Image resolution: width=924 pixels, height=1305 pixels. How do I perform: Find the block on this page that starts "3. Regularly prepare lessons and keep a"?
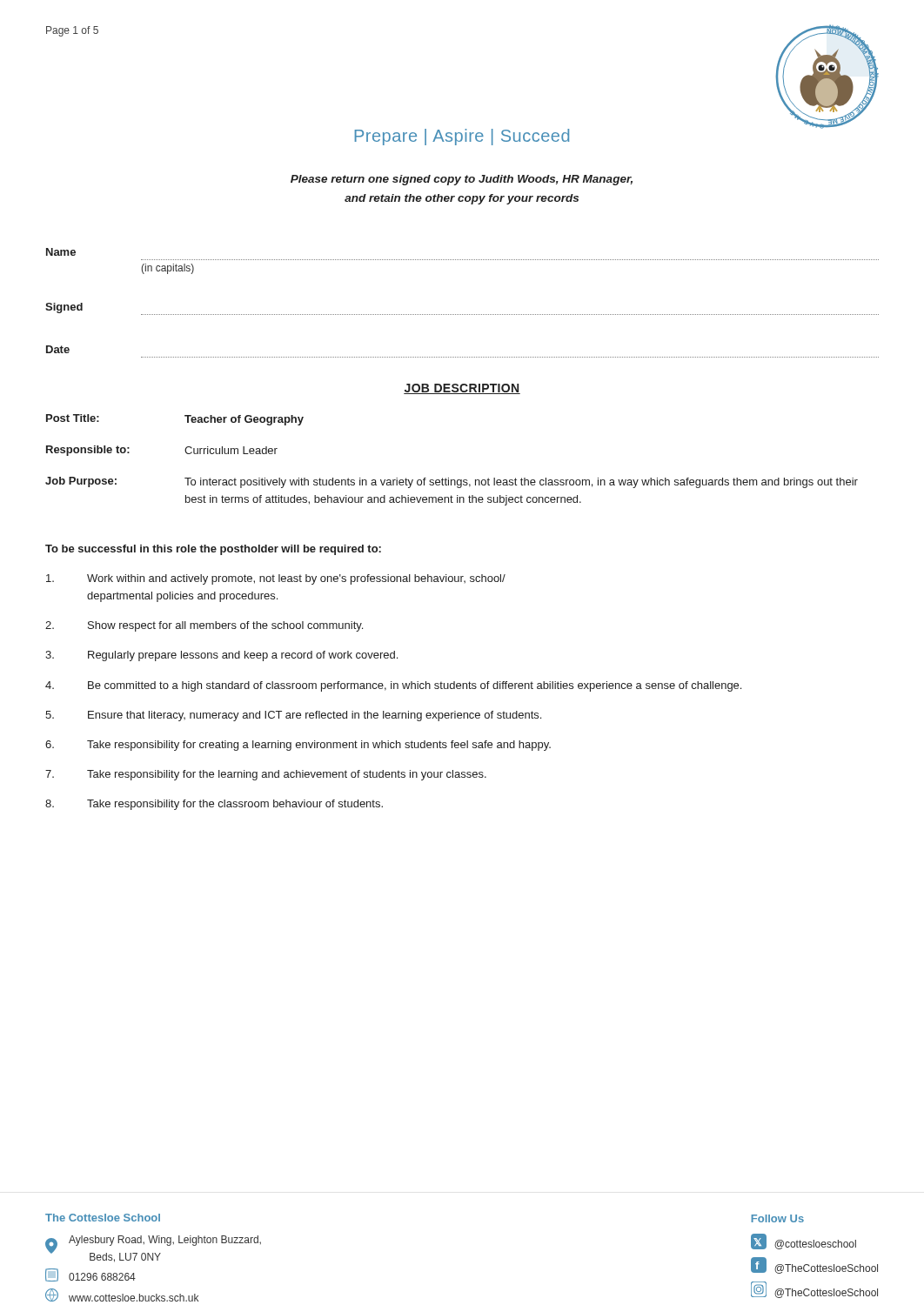click(221, 656)
